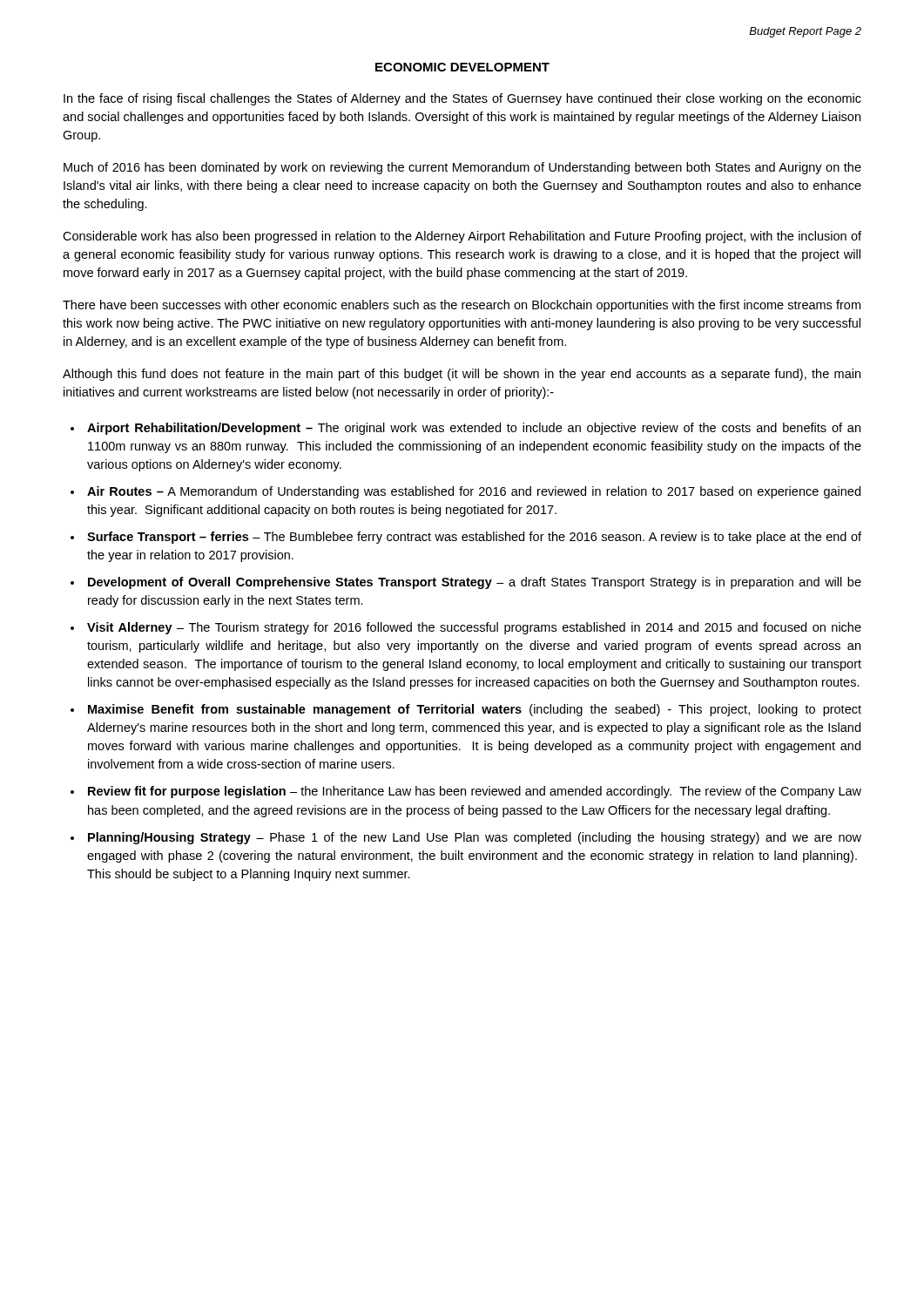Point to the block beginning "Review fit for purpose legislation –"
The image size is (924, 1307).
(474, 801)
